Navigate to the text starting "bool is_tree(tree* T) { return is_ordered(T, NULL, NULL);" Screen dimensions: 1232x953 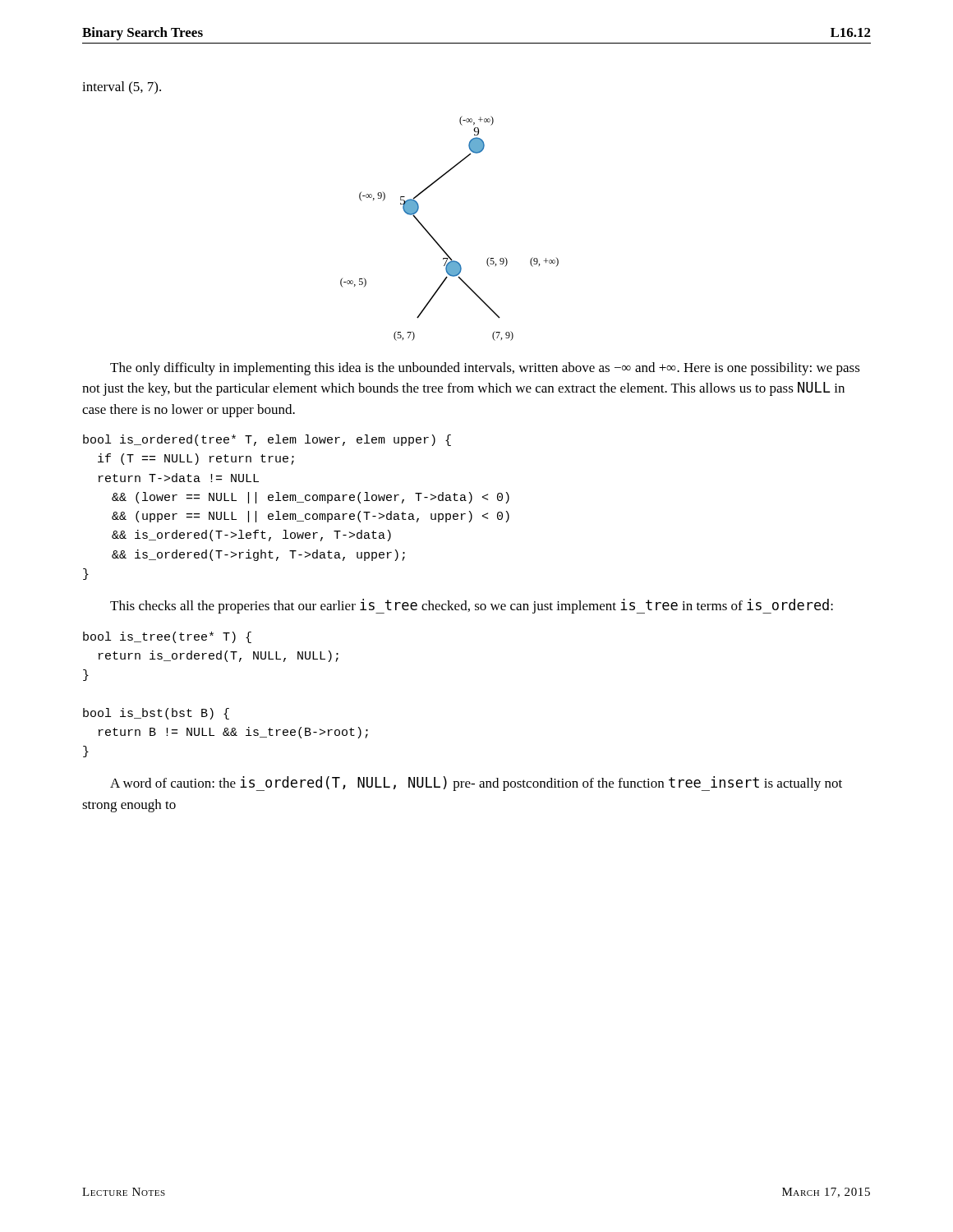coord(167,637)
